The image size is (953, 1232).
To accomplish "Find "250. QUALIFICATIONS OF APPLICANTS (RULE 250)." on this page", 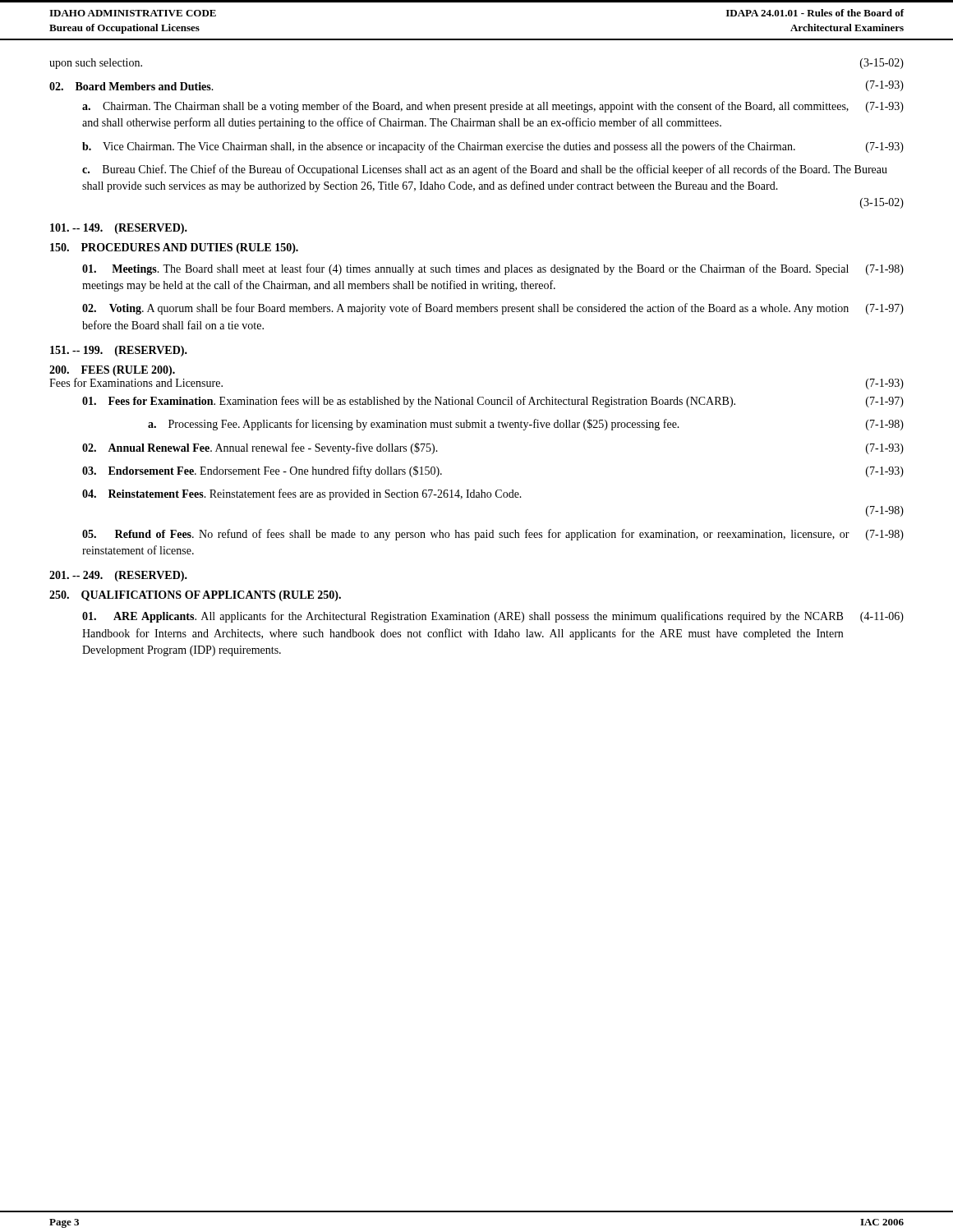I will tap(195, 595).
